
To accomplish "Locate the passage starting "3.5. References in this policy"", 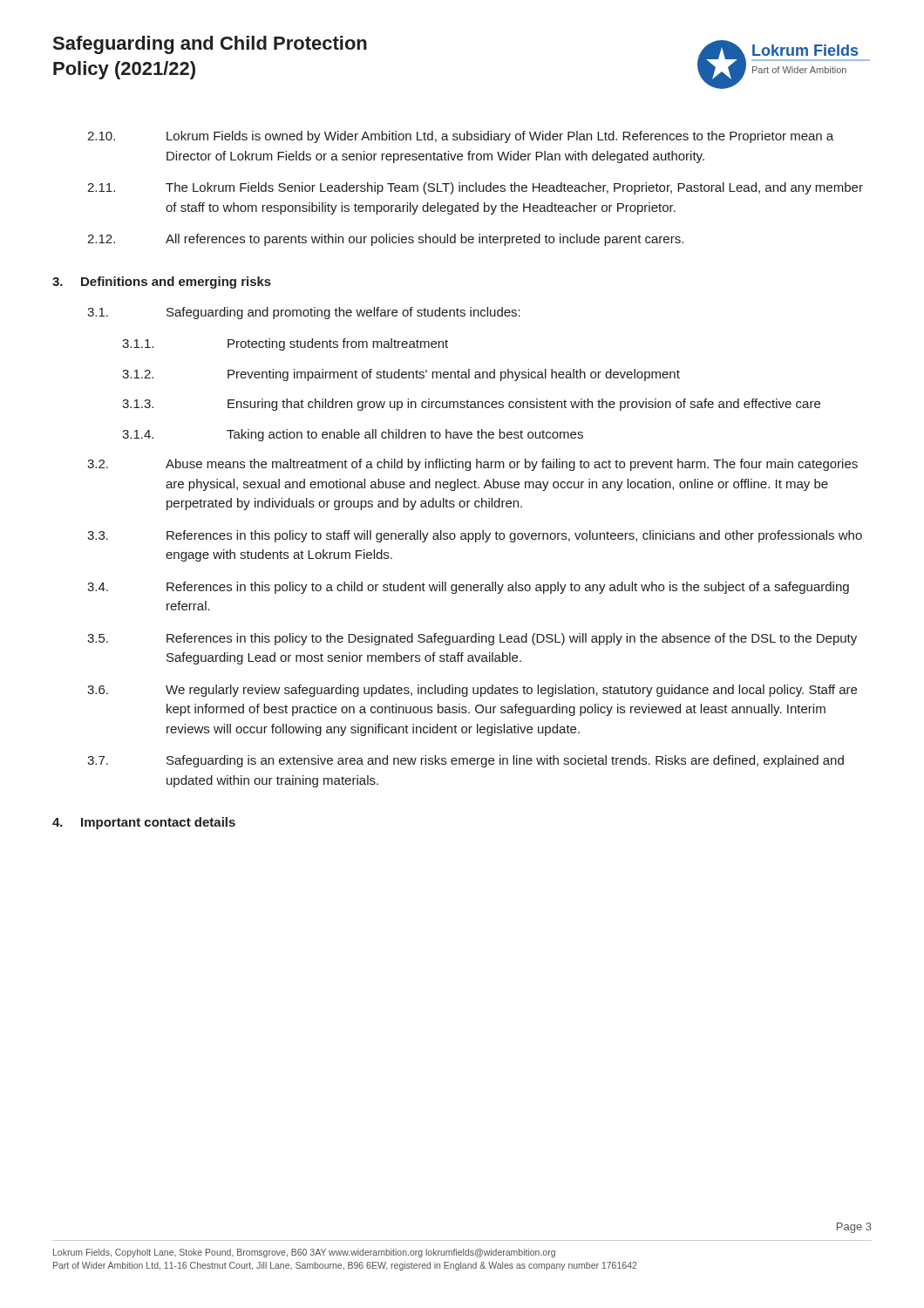I will [462, 648].
